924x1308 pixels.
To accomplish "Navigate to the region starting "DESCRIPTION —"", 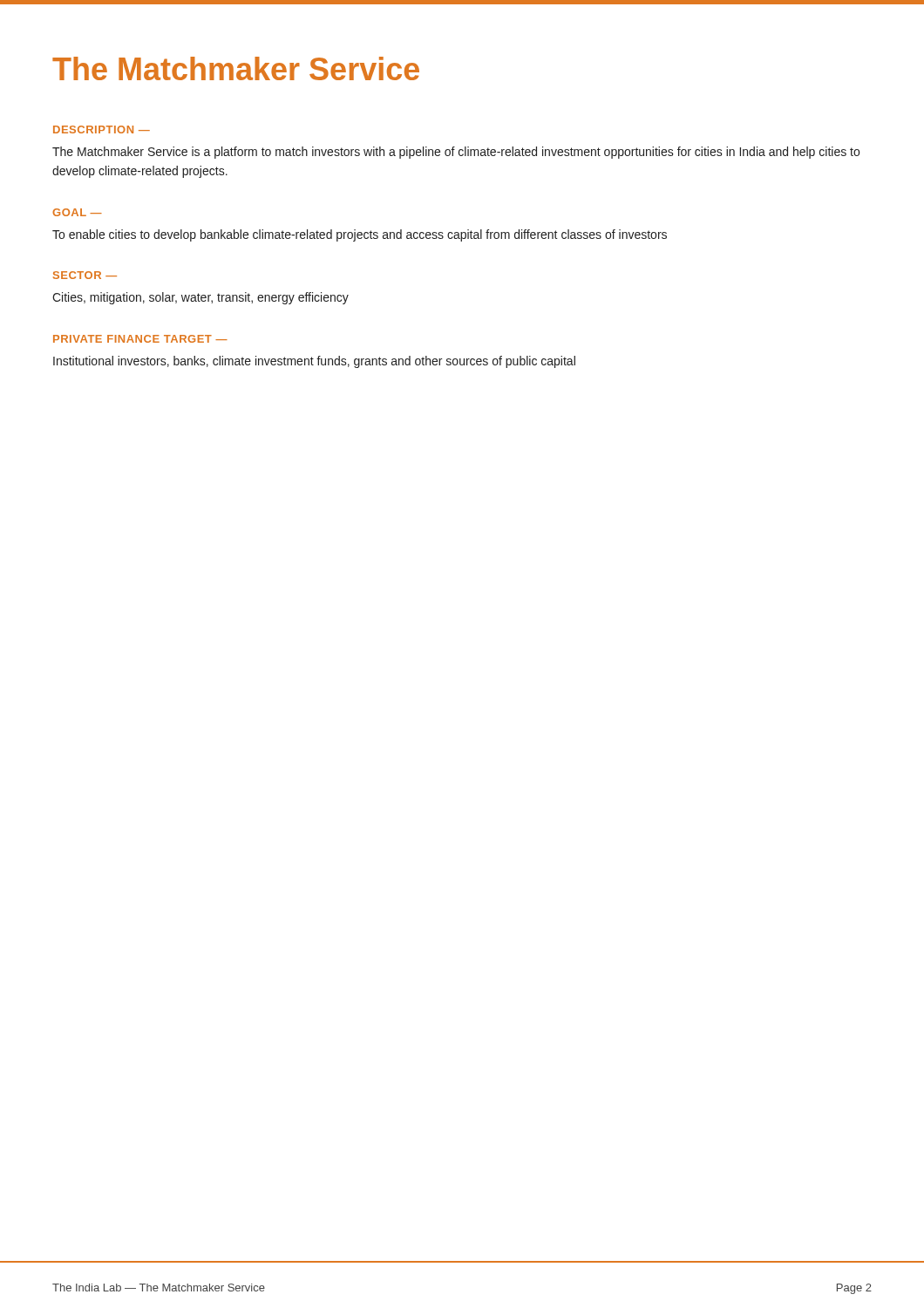I will pyautogui.click(x=101, y=130).
